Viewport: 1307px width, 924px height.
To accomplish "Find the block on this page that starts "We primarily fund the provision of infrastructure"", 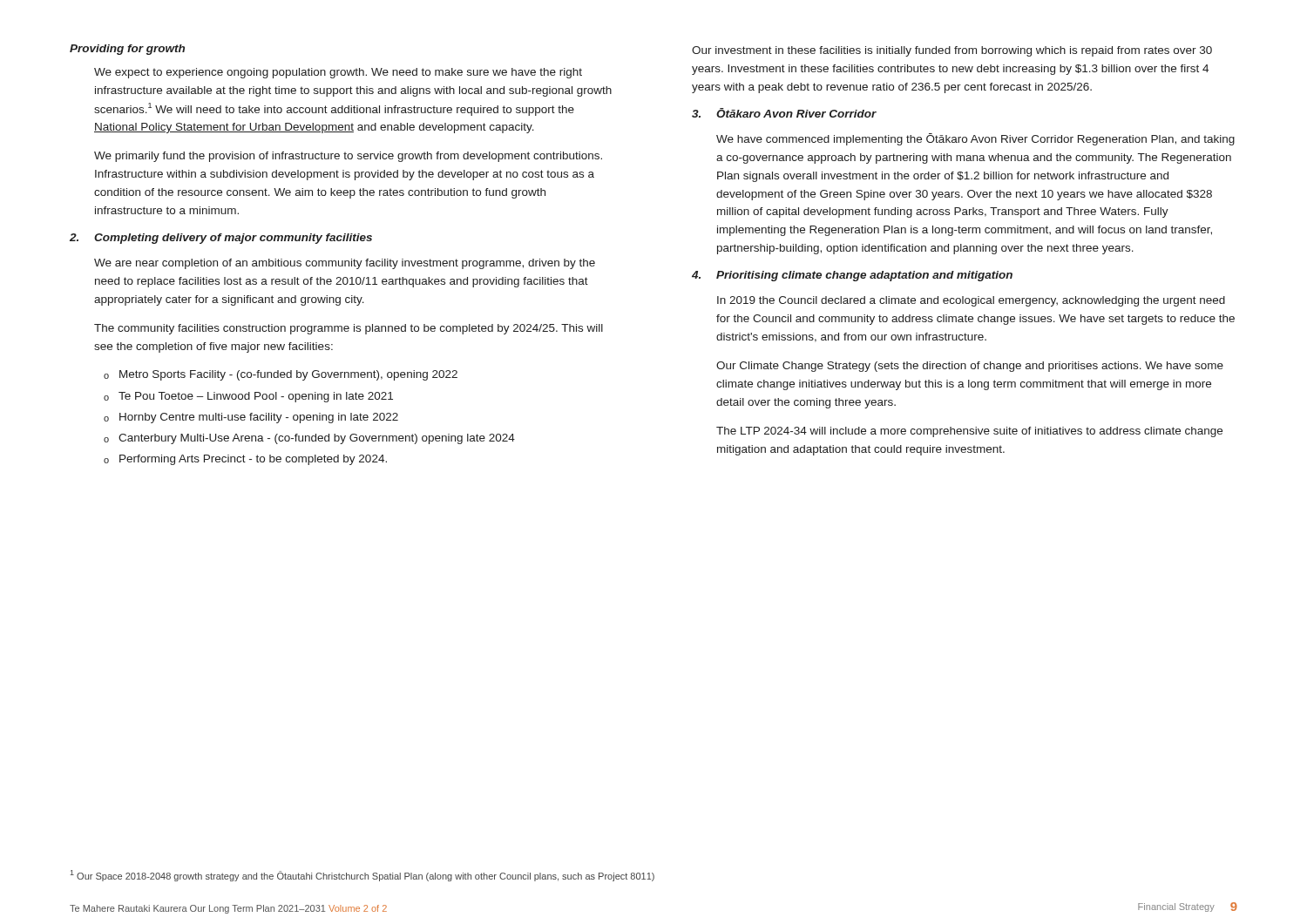I will (x=349, y=183).
